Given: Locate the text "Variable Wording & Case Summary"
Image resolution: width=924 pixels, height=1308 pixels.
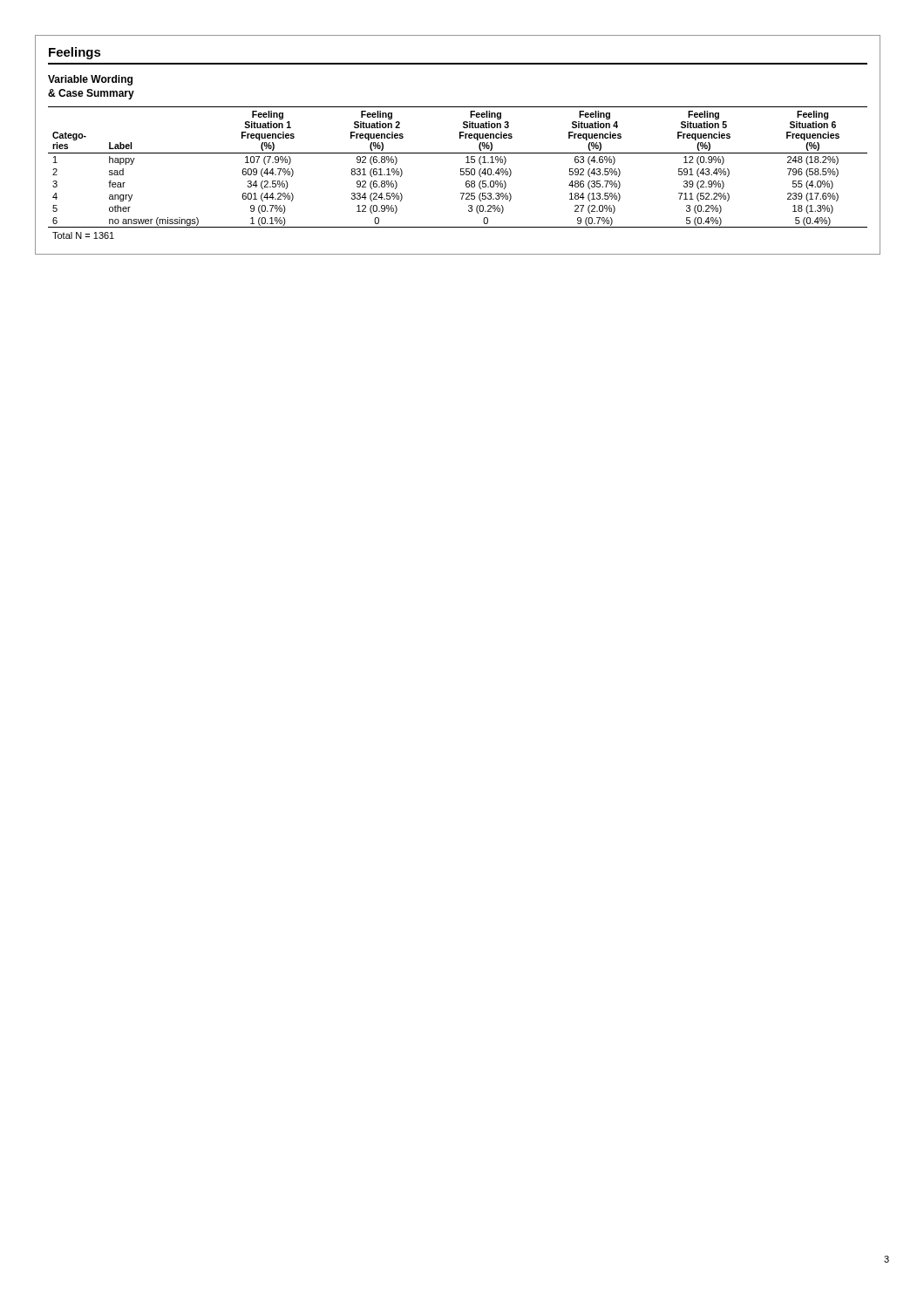Looking at the screenshot, I should (90, 80).
